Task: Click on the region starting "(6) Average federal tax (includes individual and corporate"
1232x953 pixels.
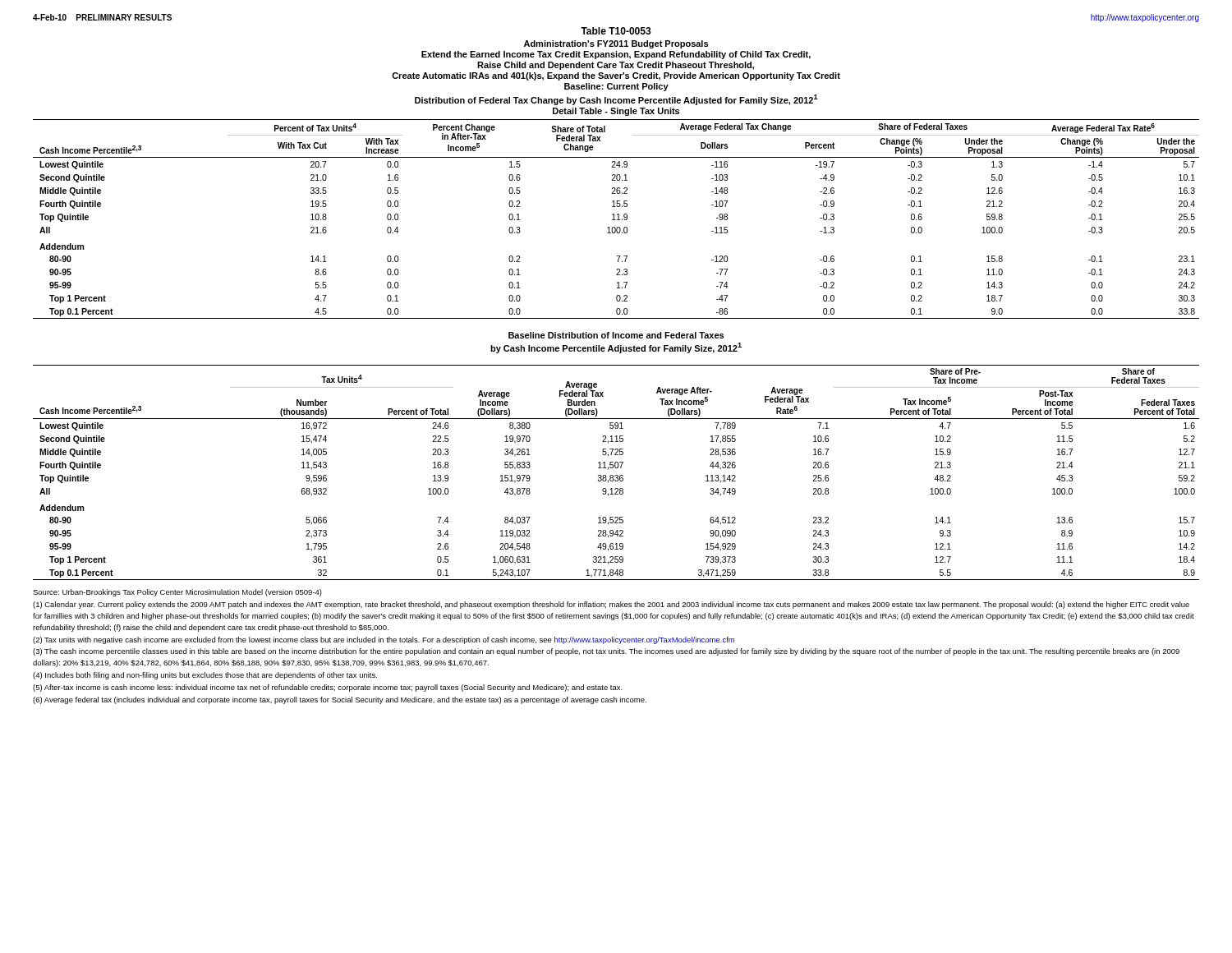Action: 340,699
